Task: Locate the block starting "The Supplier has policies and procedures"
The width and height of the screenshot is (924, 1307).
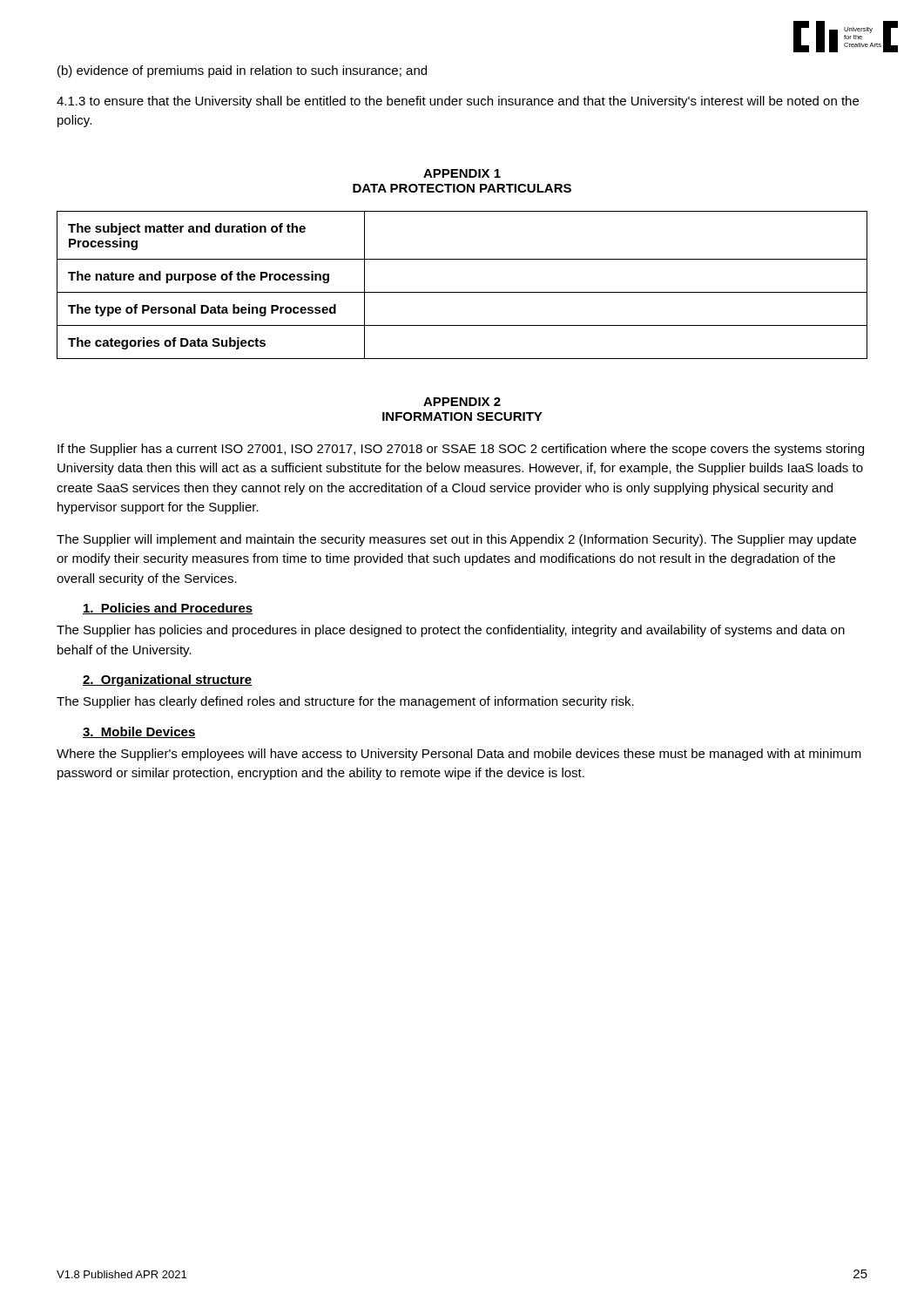Action: point(451,639)
